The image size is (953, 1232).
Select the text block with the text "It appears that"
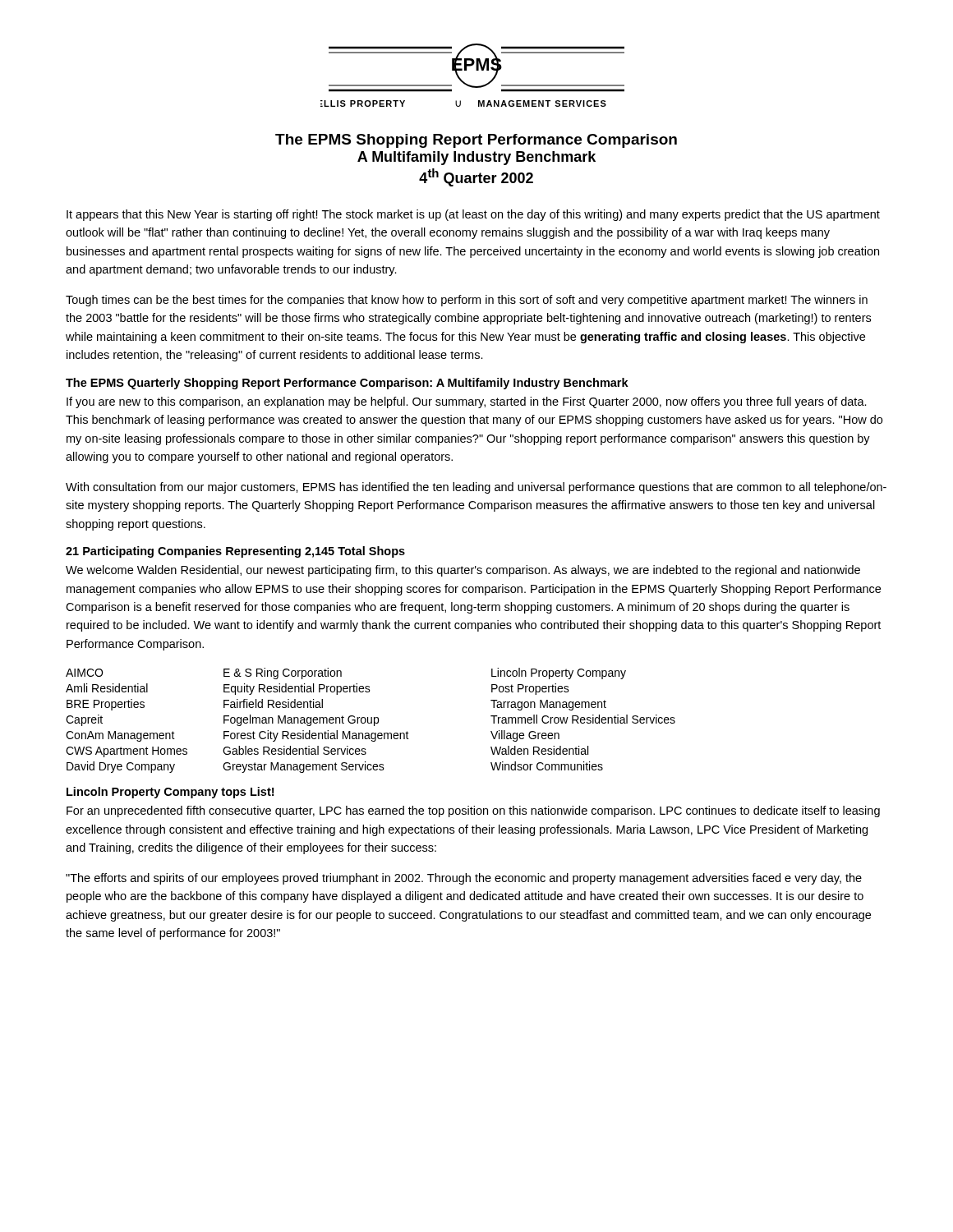[473, 242]
